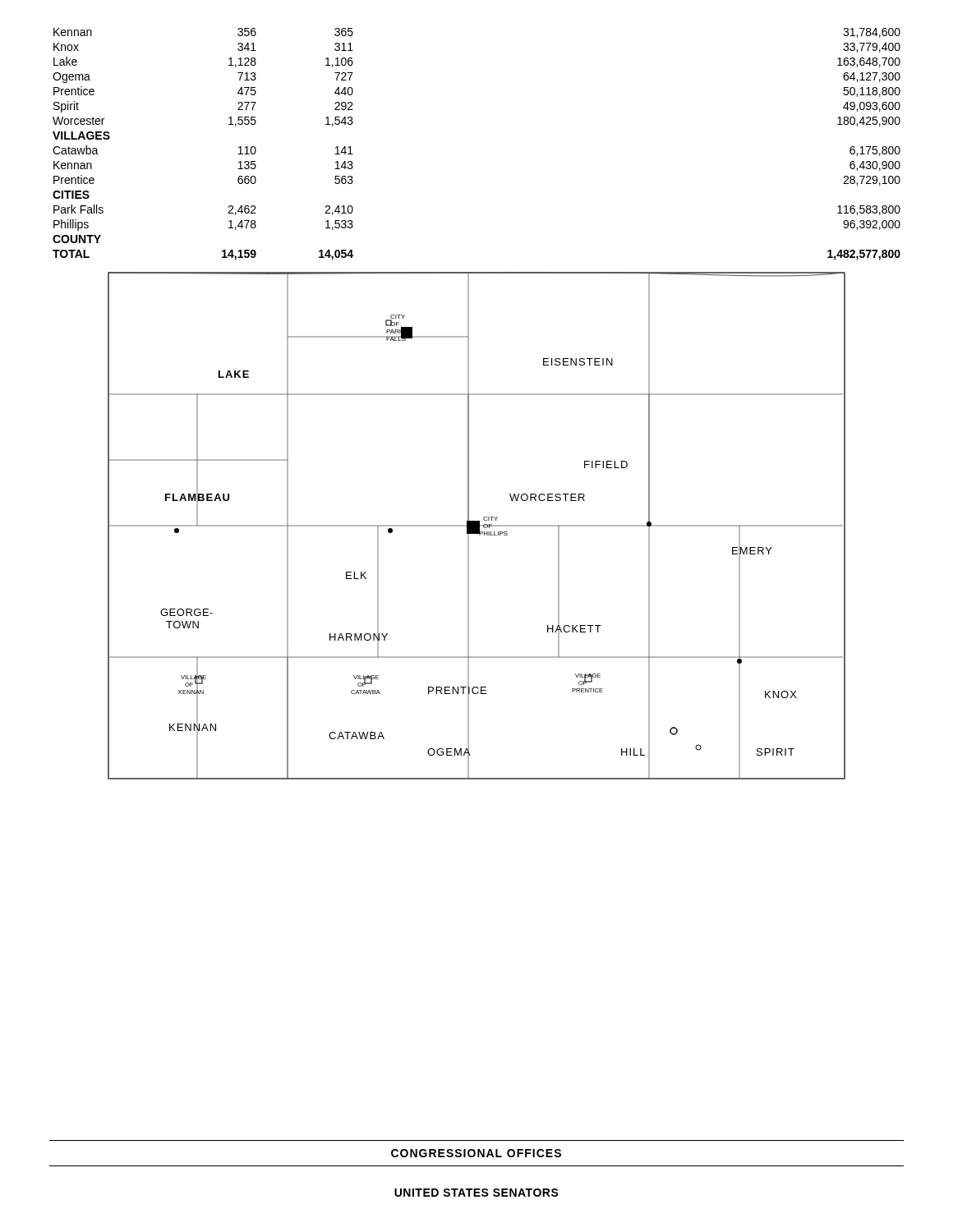Click on the section header containing "CONGRESSIONAL OFFICES"
953x1232 pixels.
click(476, 1153)
